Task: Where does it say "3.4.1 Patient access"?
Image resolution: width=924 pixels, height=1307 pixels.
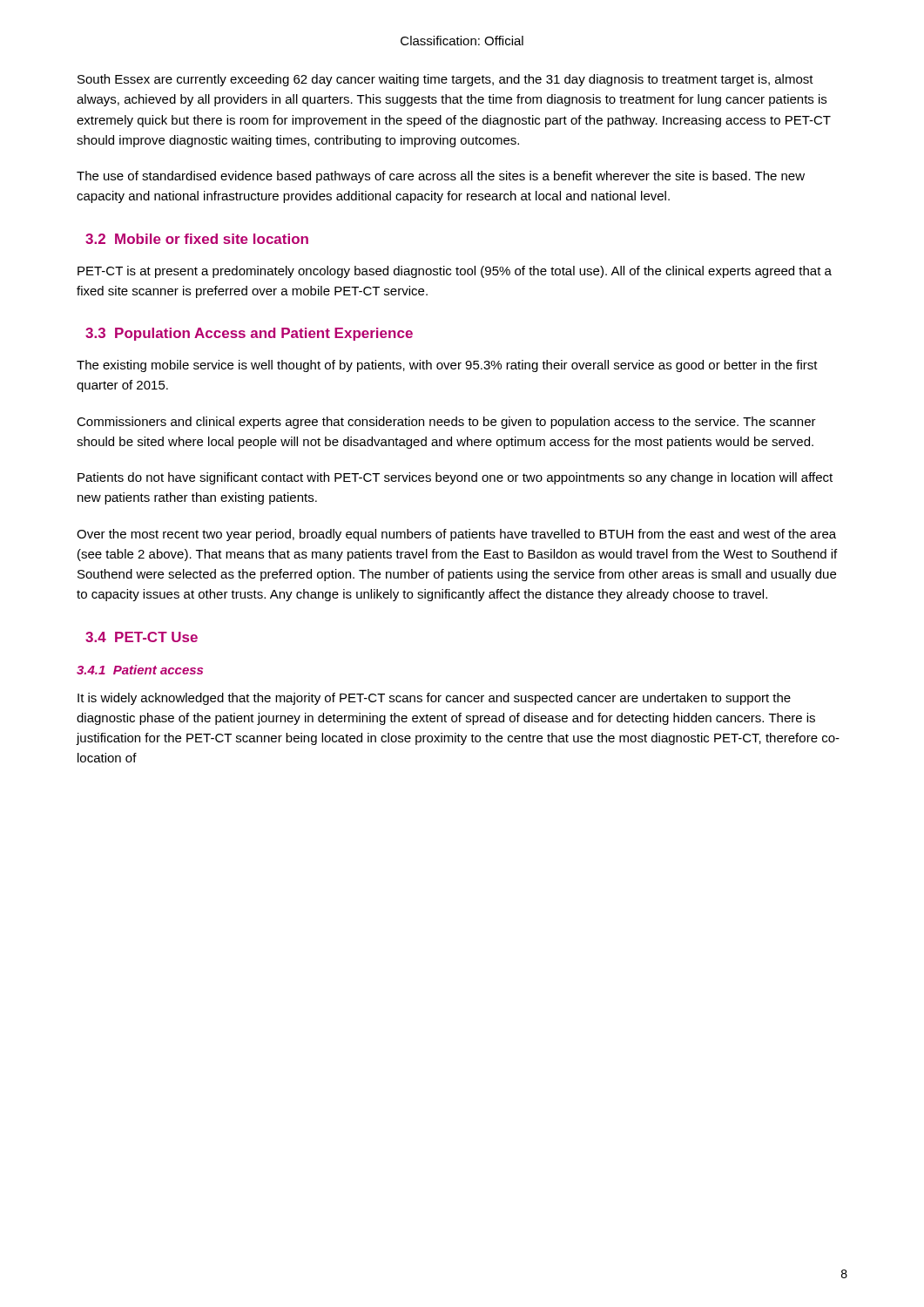Action: tap(140, 669)
